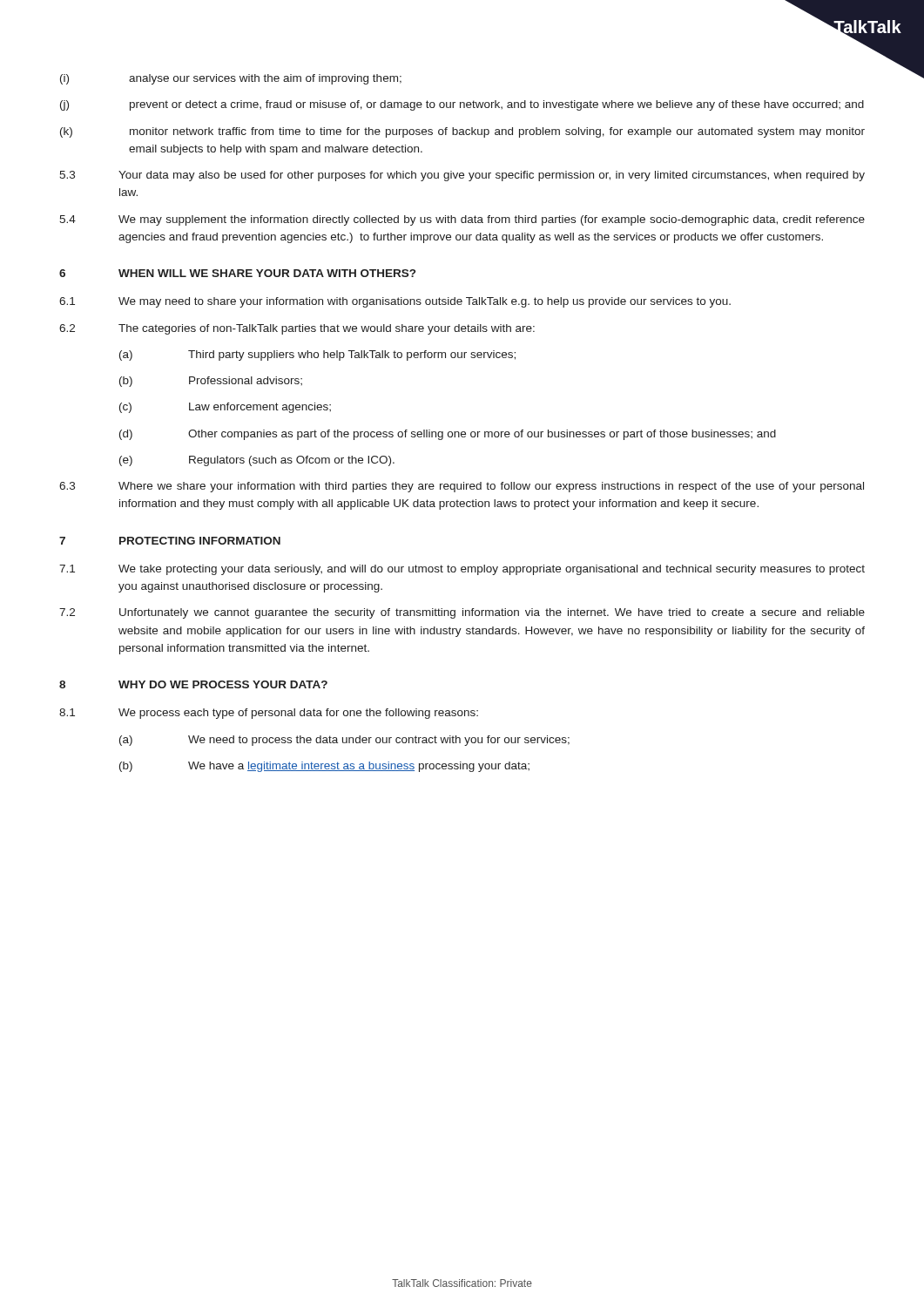Find the logo

coord(854,39)
